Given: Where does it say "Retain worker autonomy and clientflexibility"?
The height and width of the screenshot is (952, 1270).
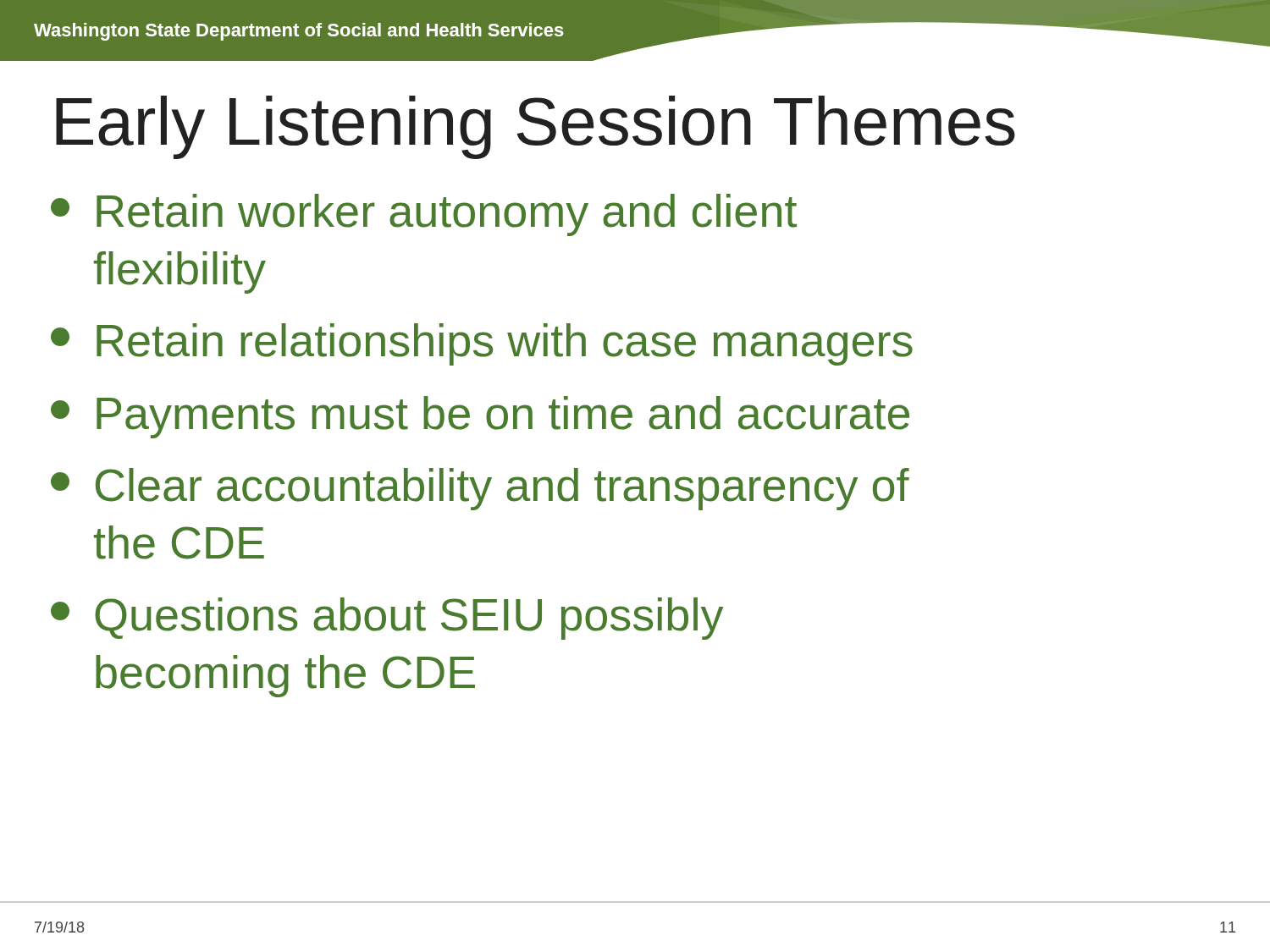Looking at the screenshot, I should click(424, 240).
